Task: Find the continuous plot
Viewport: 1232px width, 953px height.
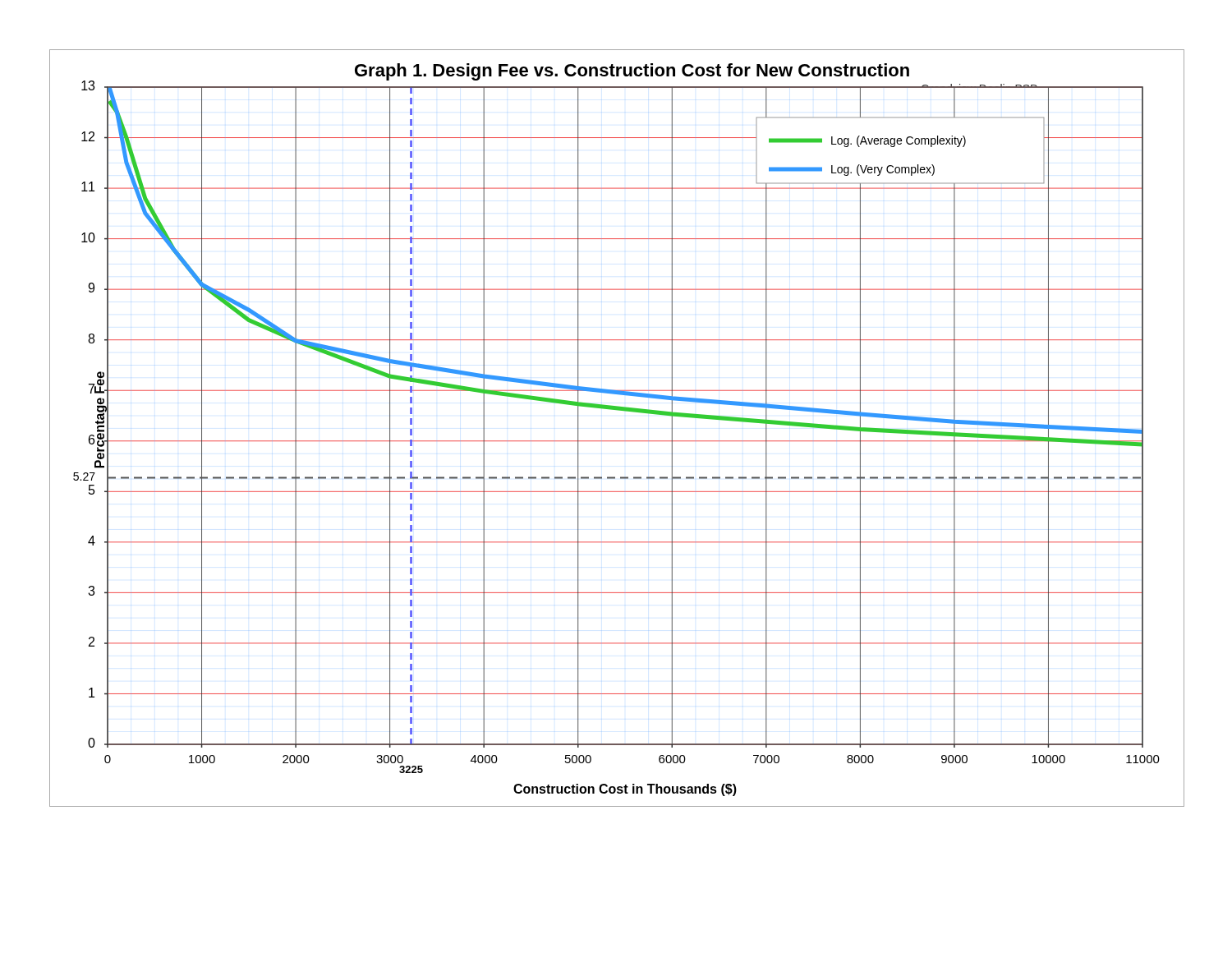Action: (617, 428)
